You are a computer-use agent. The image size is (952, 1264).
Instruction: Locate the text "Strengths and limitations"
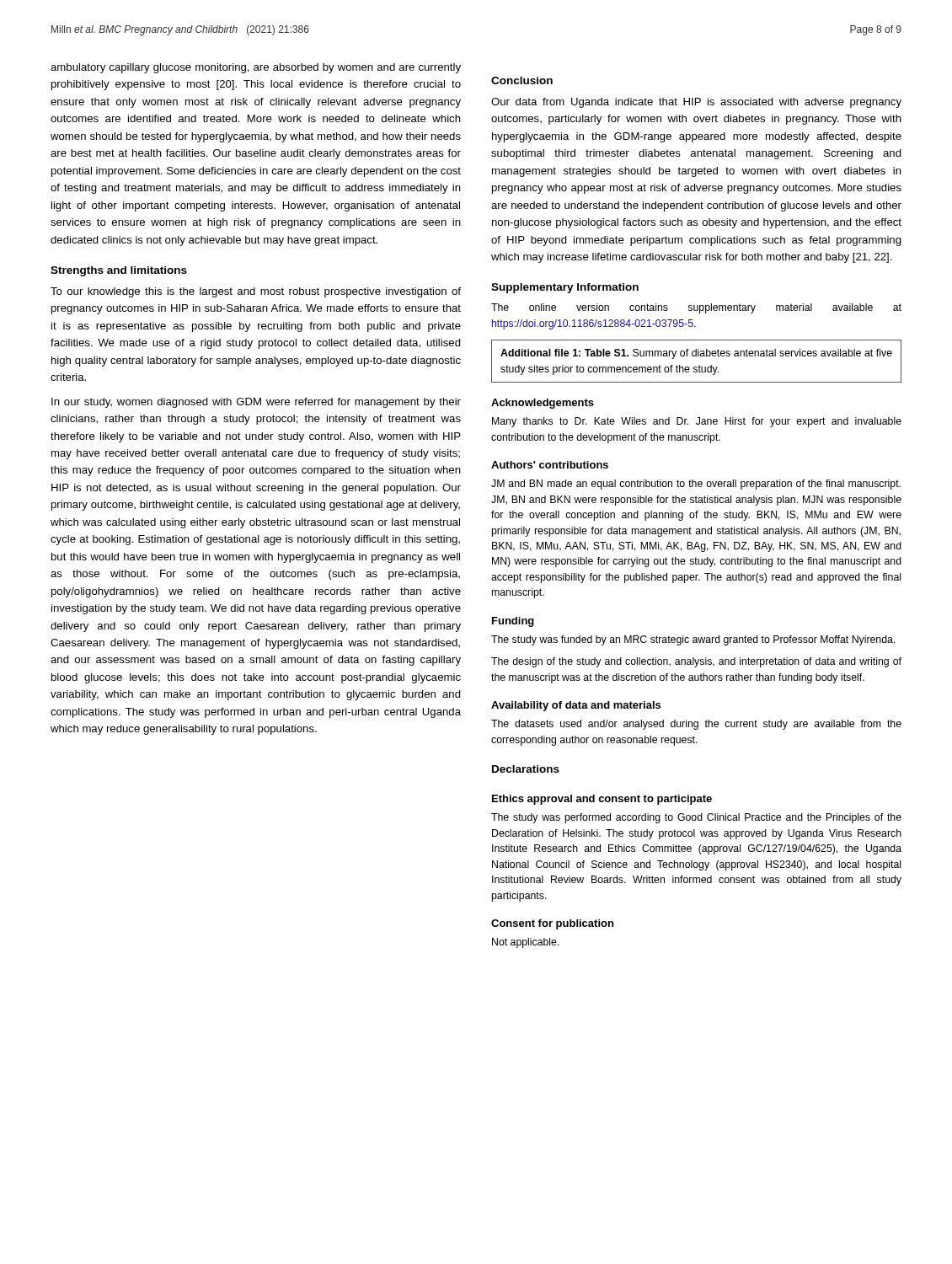(x=119, y=270)
